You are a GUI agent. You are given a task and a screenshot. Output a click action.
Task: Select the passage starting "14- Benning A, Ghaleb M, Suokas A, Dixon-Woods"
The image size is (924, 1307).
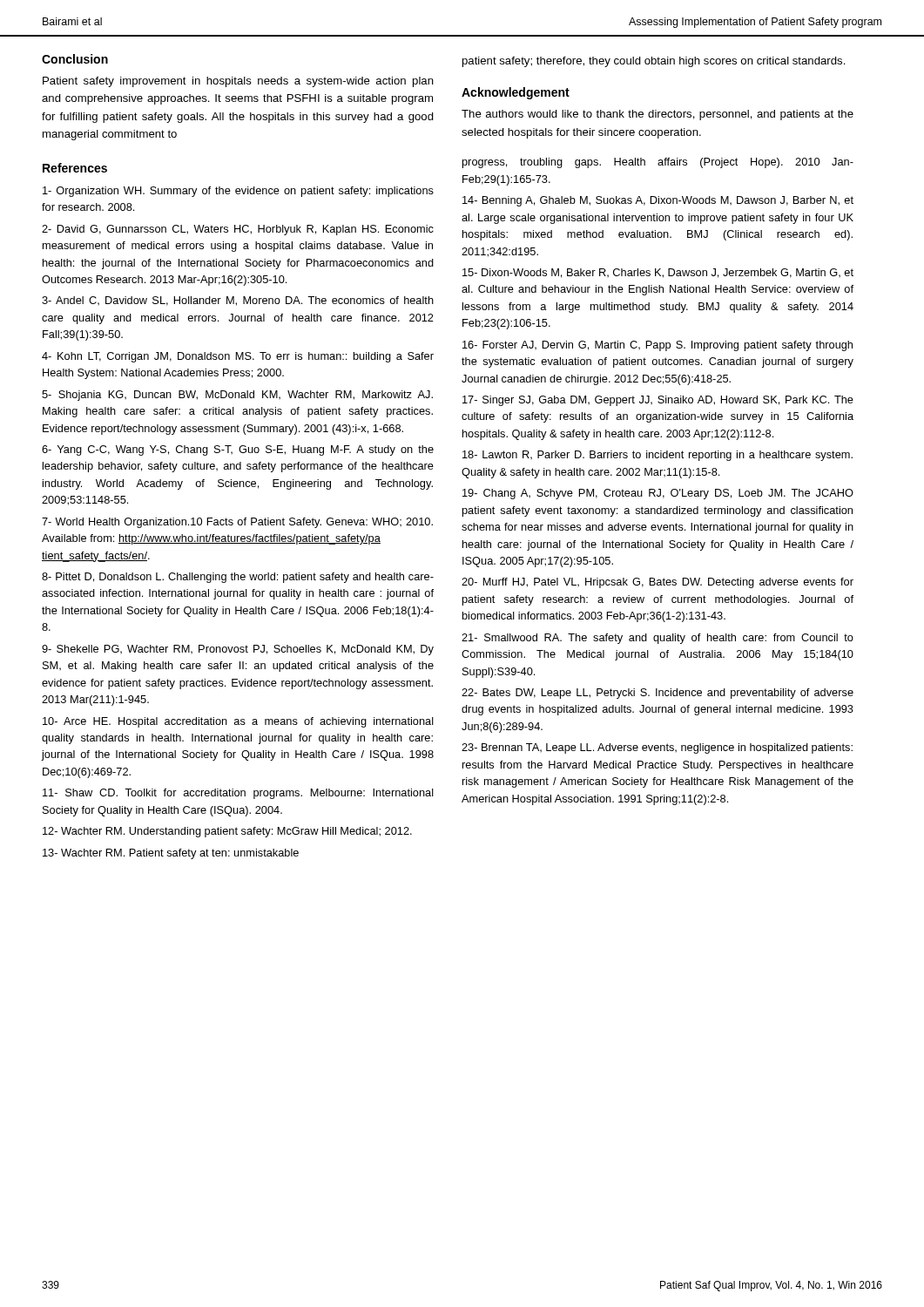(x=658, y=226)
